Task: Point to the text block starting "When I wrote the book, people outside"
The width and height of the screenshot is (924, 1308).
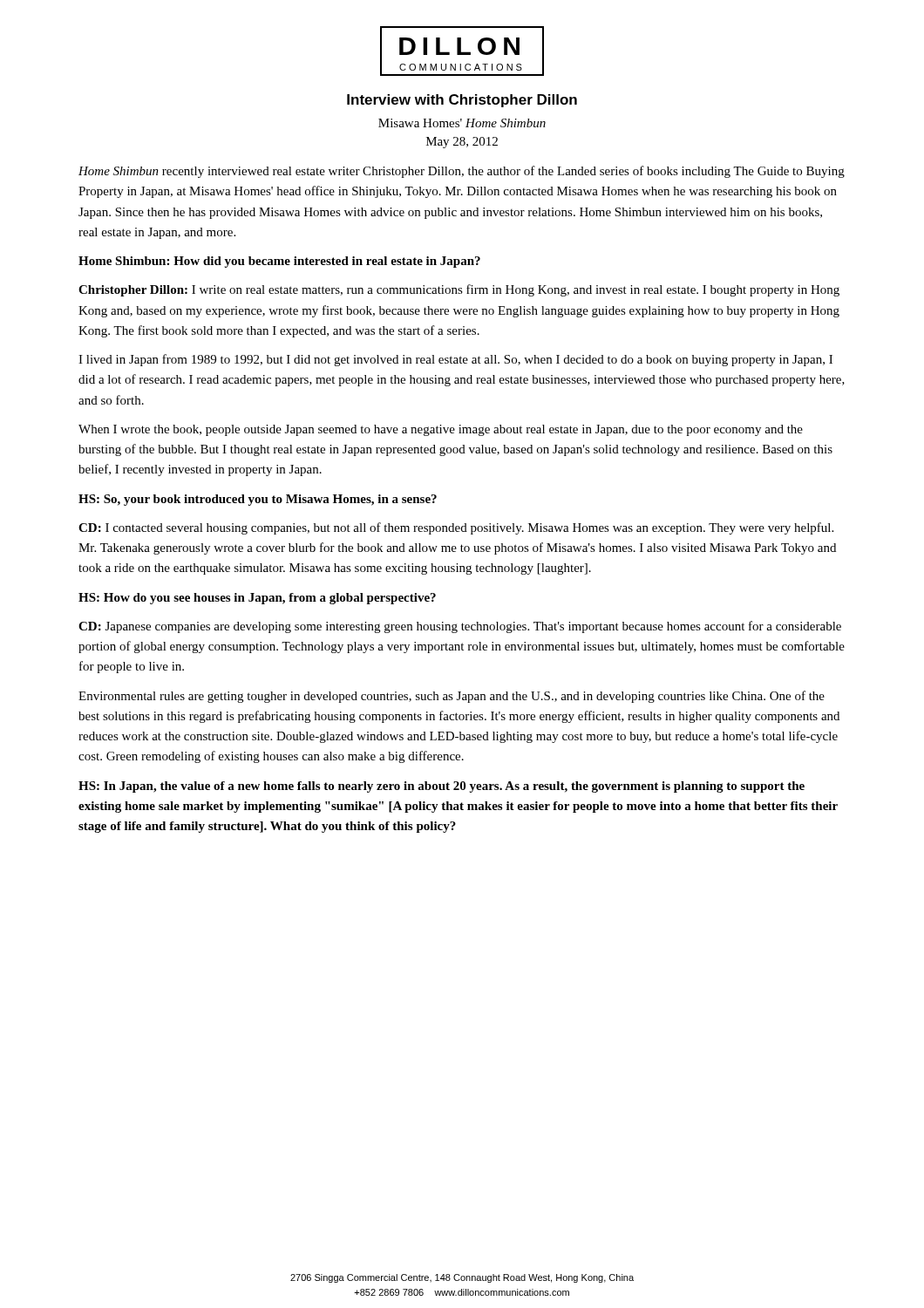Action: (x=455, y=449)
